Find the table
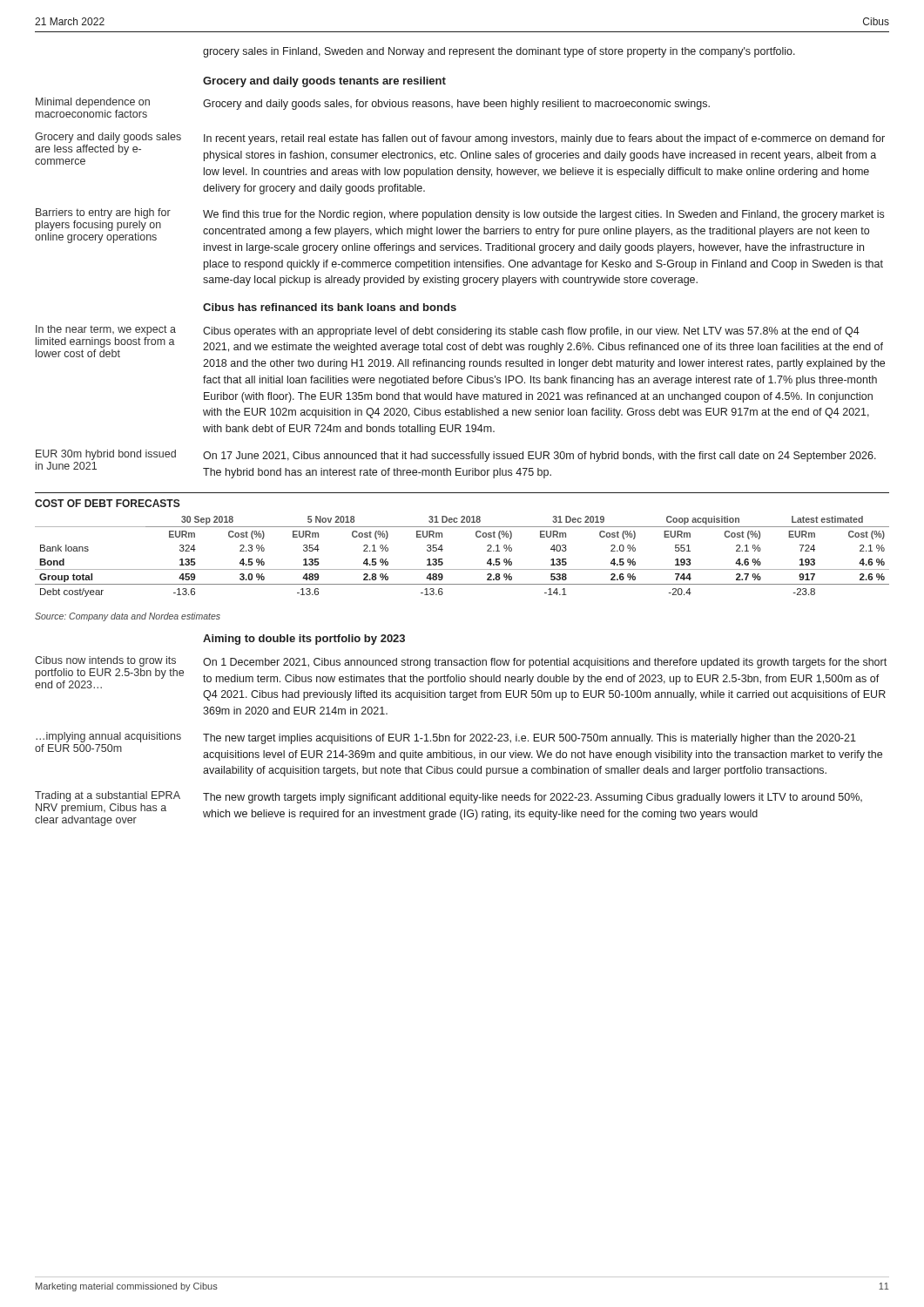 462,546
